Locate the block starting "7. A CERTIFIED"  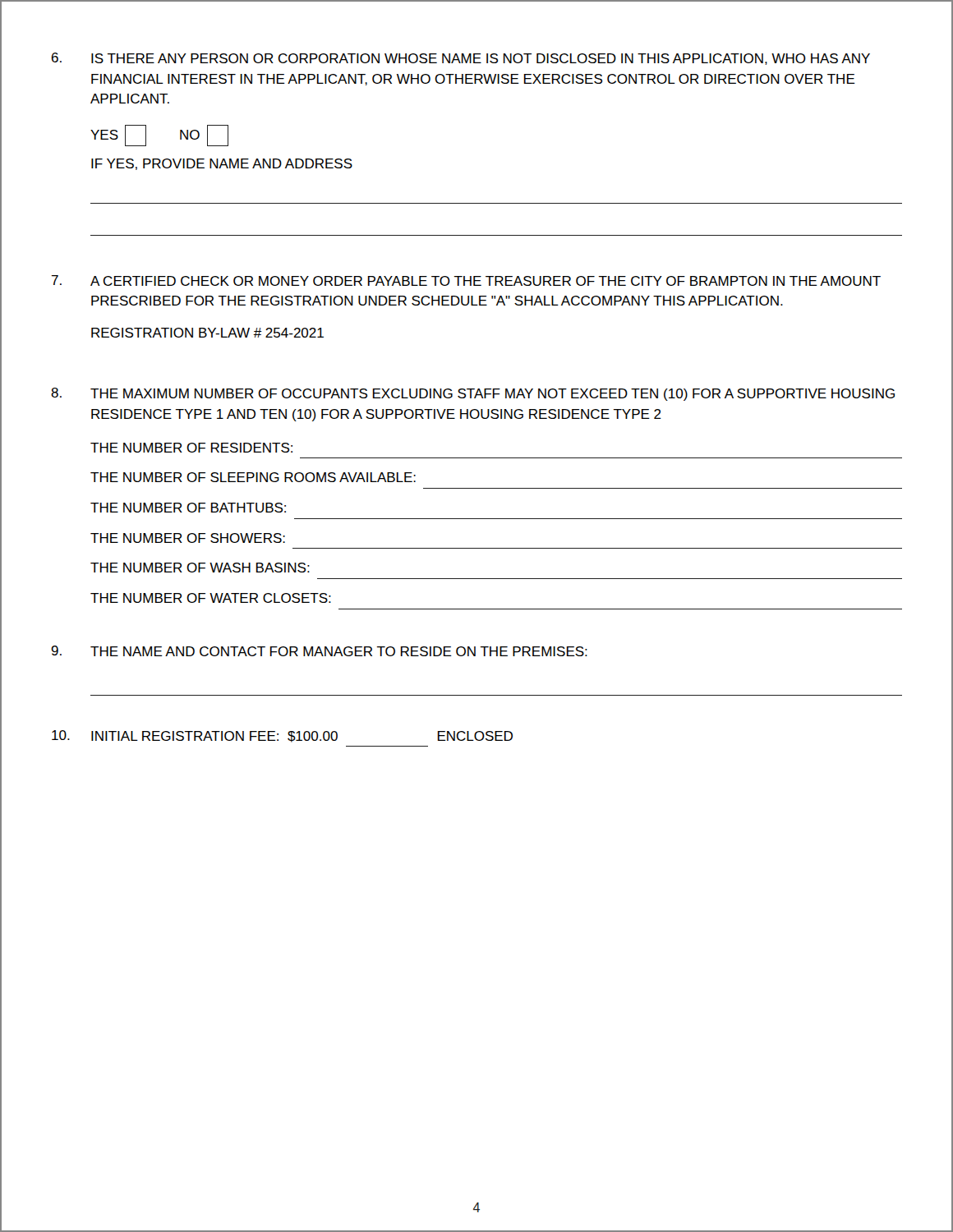click(x=466, y=280)
